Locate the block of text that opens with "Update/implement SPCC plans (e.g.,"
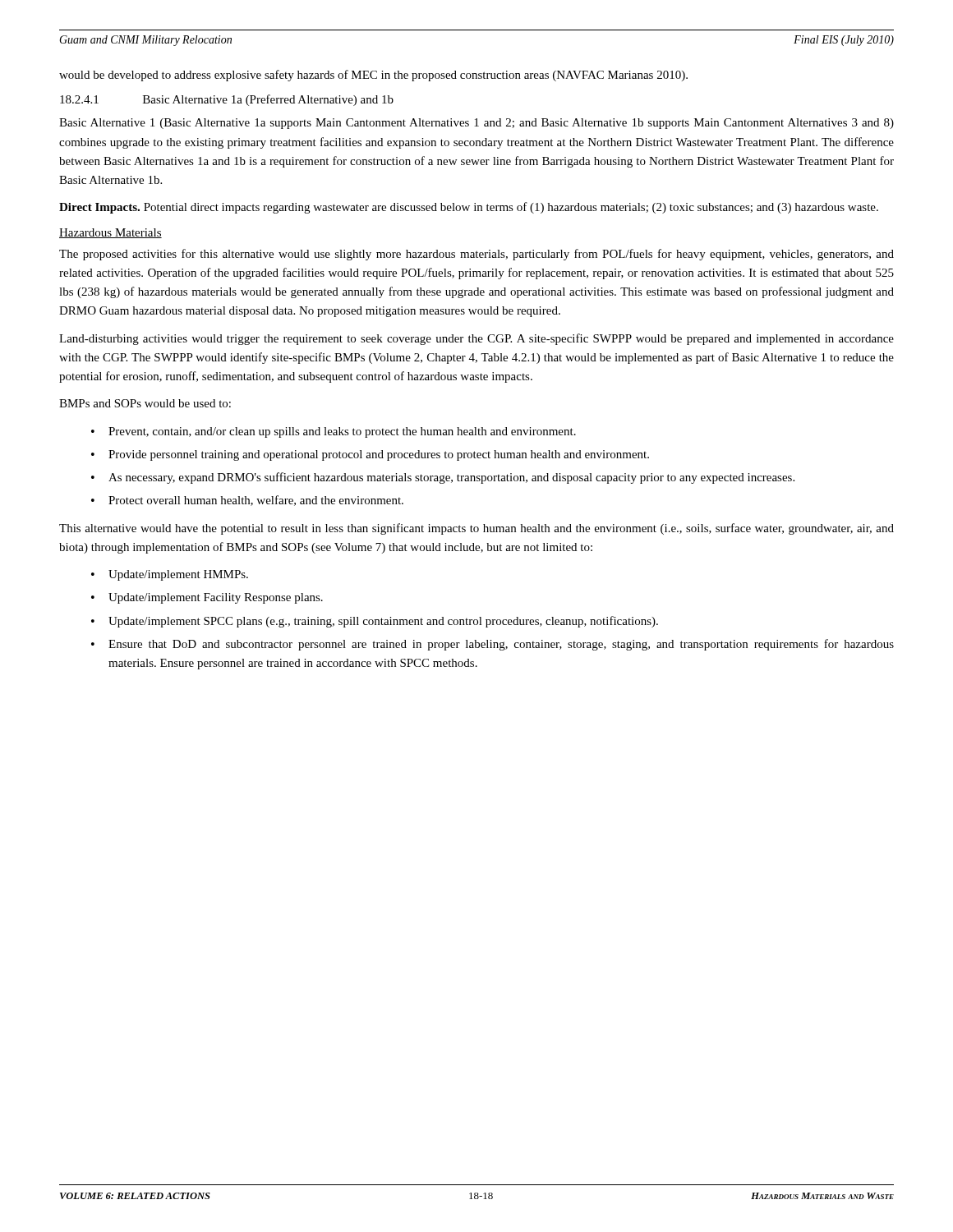The image size is (953, 1232). pos(384,620)
